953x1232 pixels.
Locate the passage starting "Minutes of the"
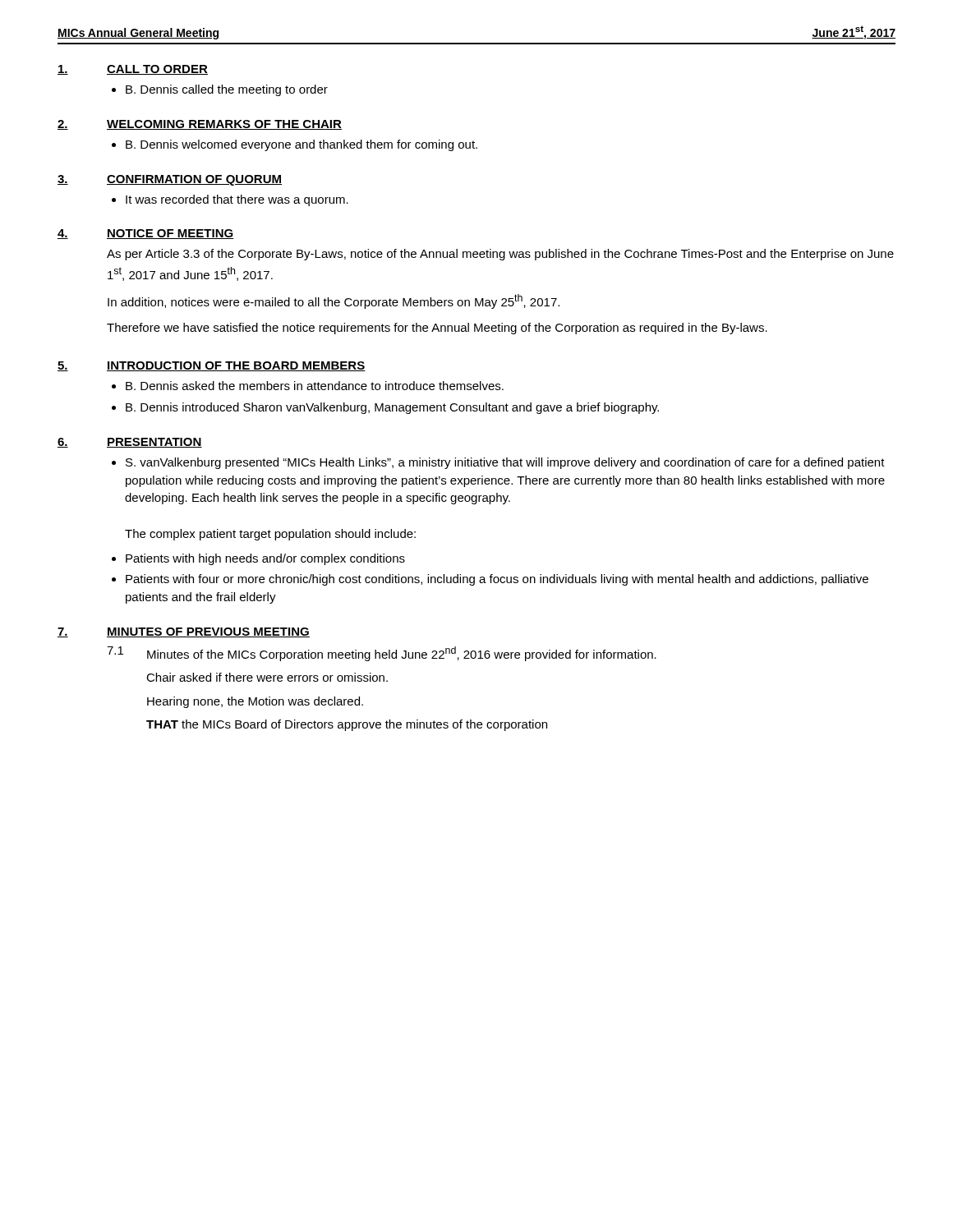pos(402,654)
